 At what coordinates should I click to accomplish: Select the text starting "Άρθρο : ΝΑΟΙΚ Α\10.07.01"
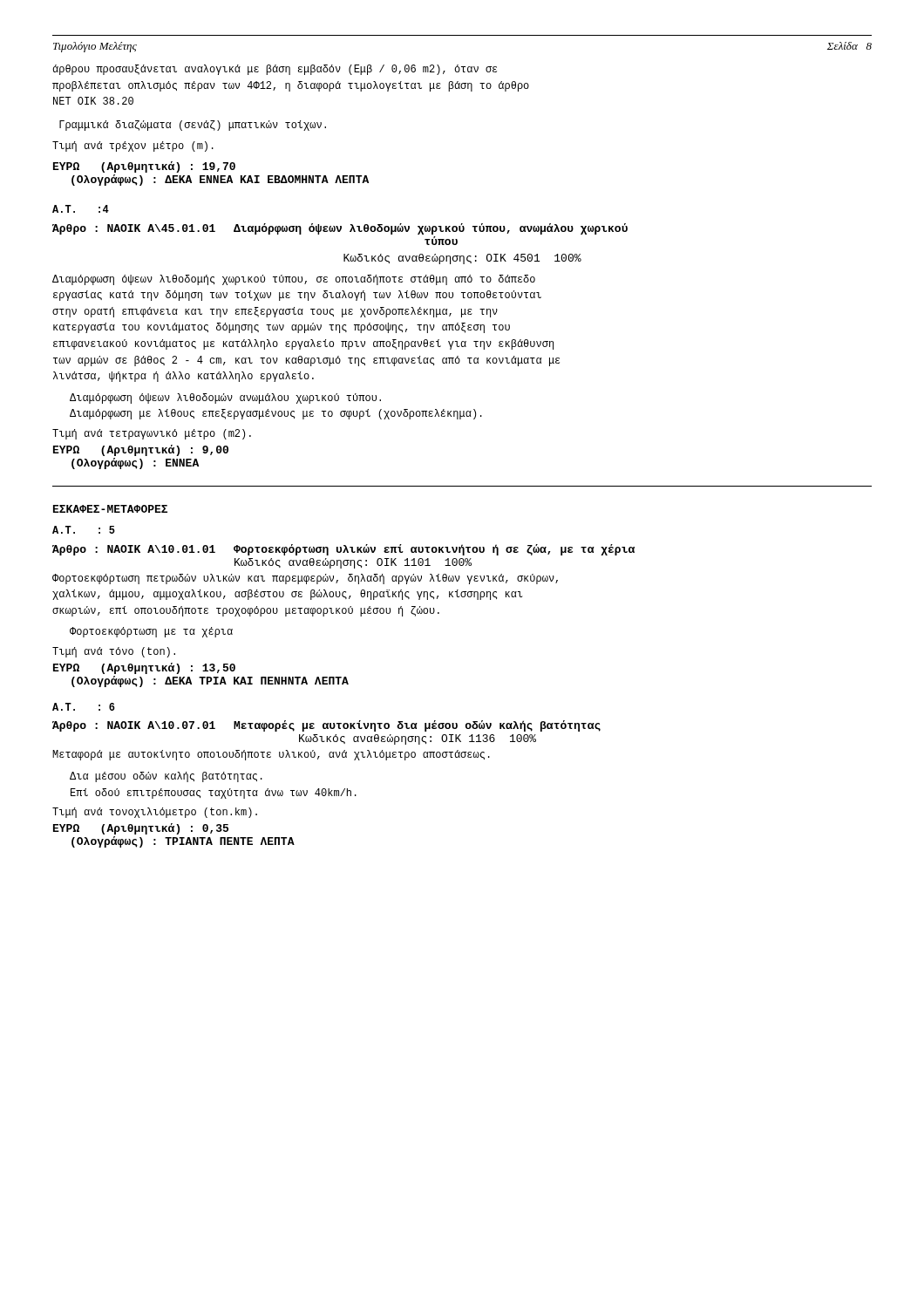[x=327, y=733]
